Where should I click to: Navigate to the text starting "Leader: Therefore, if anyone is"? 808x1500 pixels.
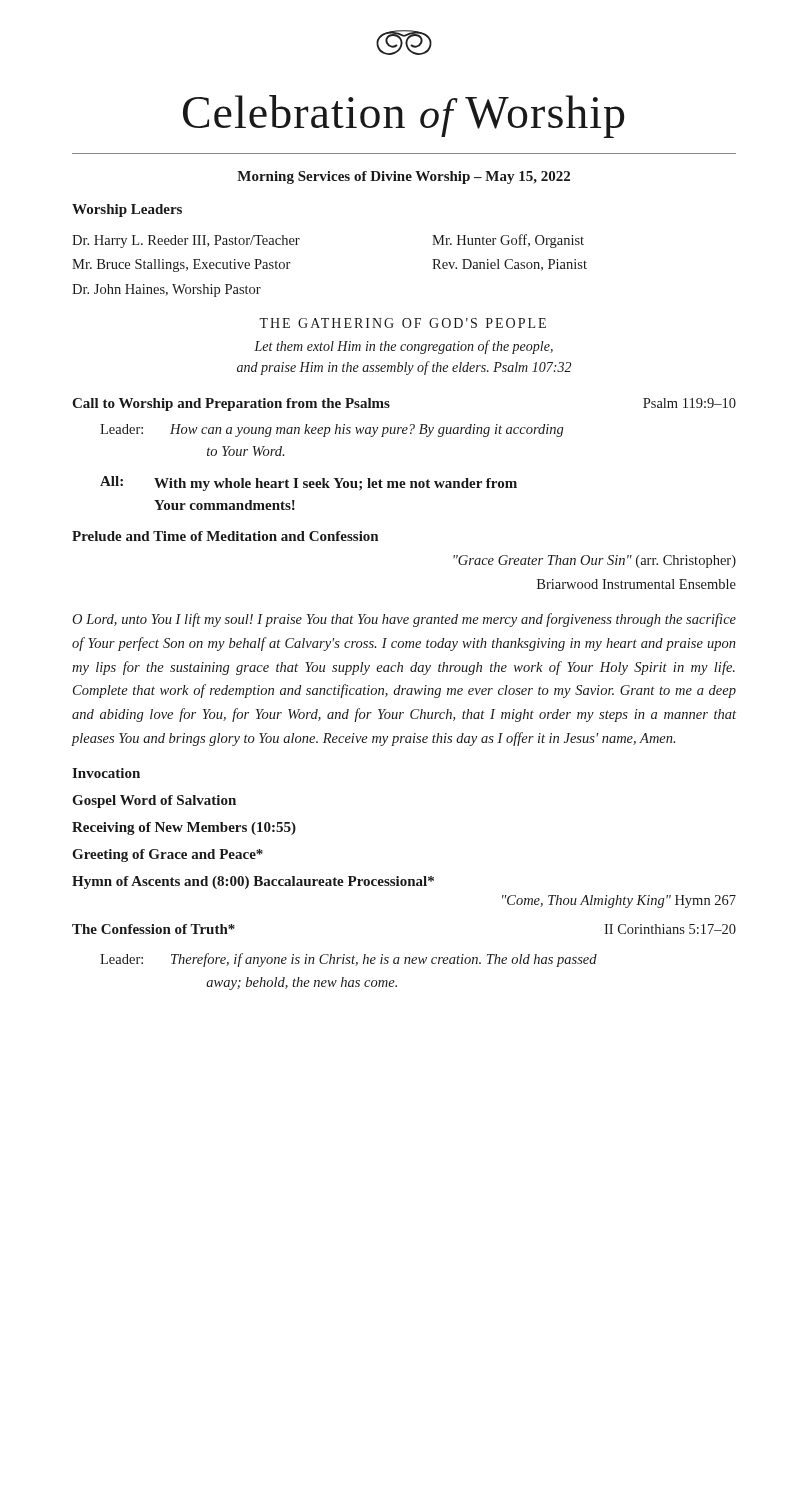[418, 971]
